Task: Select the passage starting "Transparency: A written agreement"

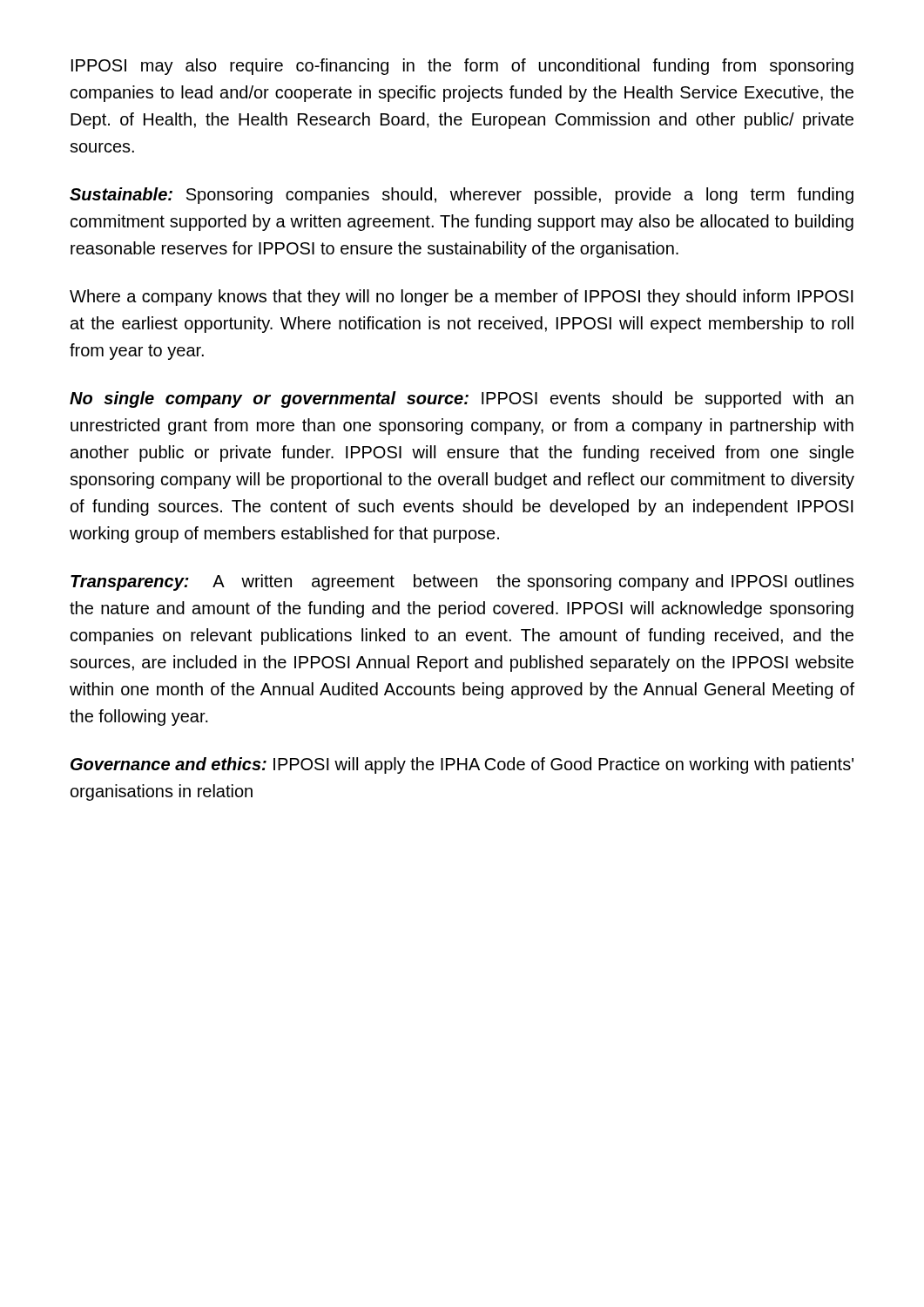Action: point(462,649)
